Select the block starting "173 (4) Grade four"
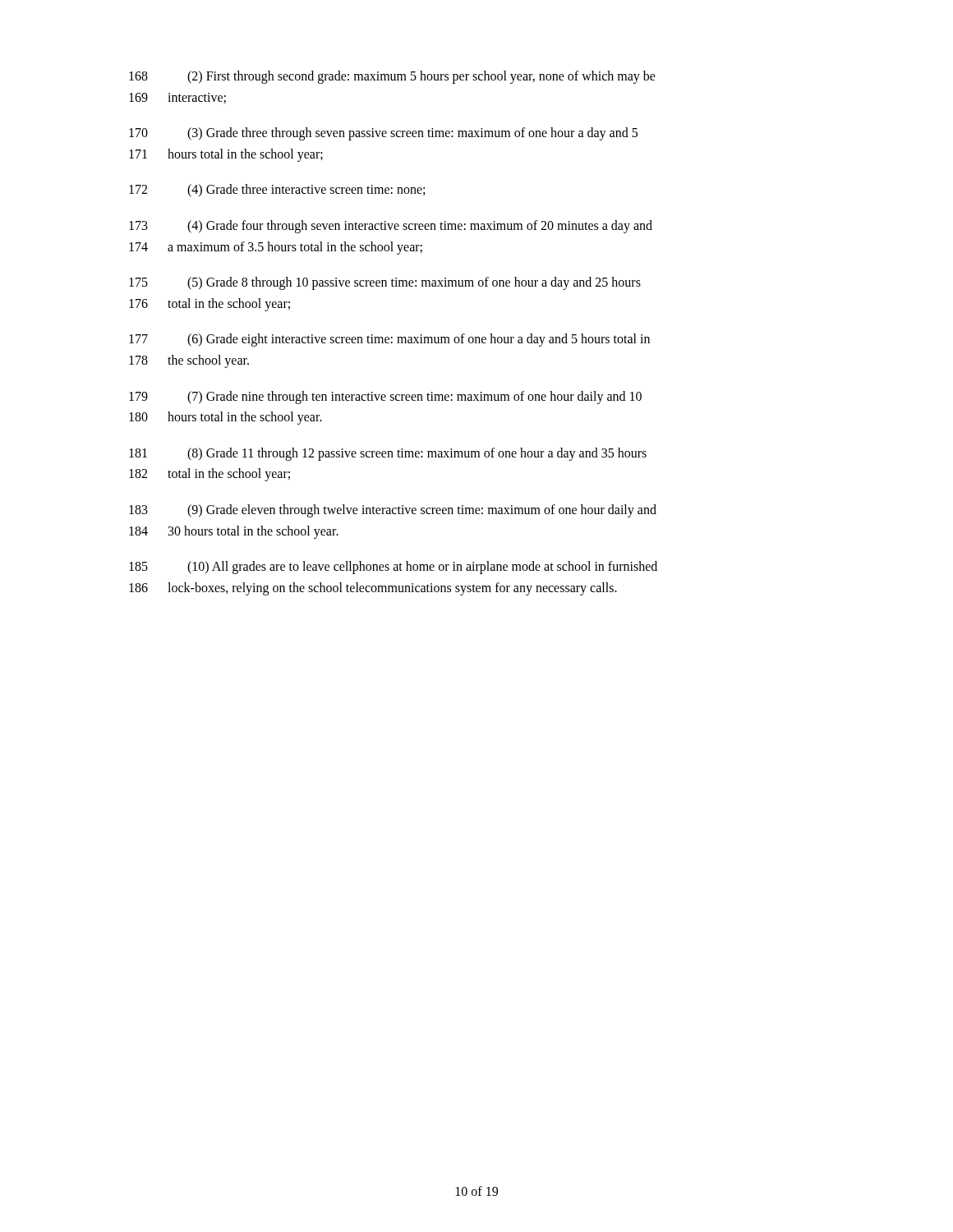The height and width of the screenshot is (1232, 953). point(375,226)
